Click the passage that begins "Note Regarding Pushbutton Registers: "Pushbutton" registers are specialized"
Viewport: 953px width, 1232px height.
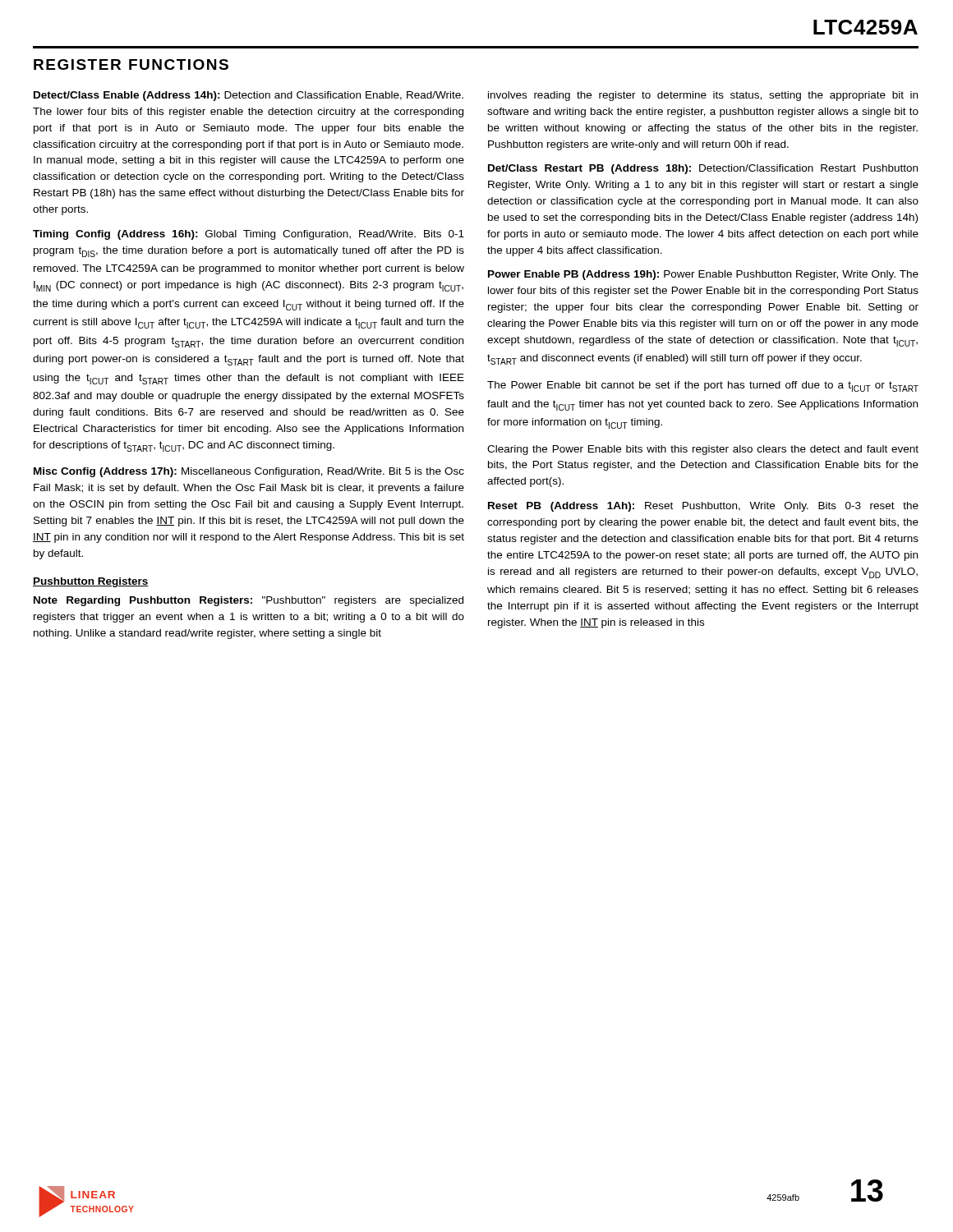(249, 617)
